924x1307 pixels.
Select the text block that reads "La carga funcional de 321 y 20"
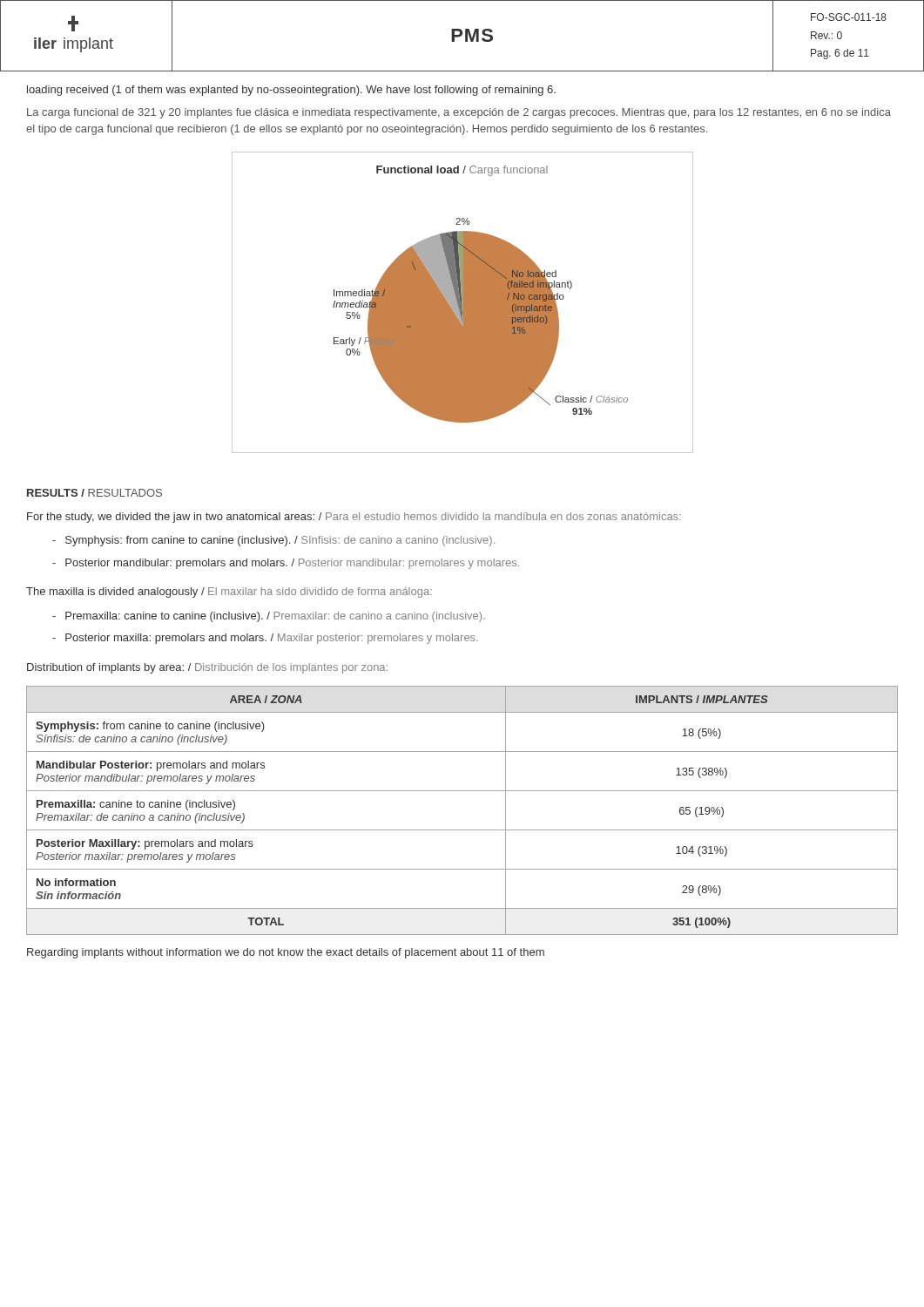tap(458, 120)
